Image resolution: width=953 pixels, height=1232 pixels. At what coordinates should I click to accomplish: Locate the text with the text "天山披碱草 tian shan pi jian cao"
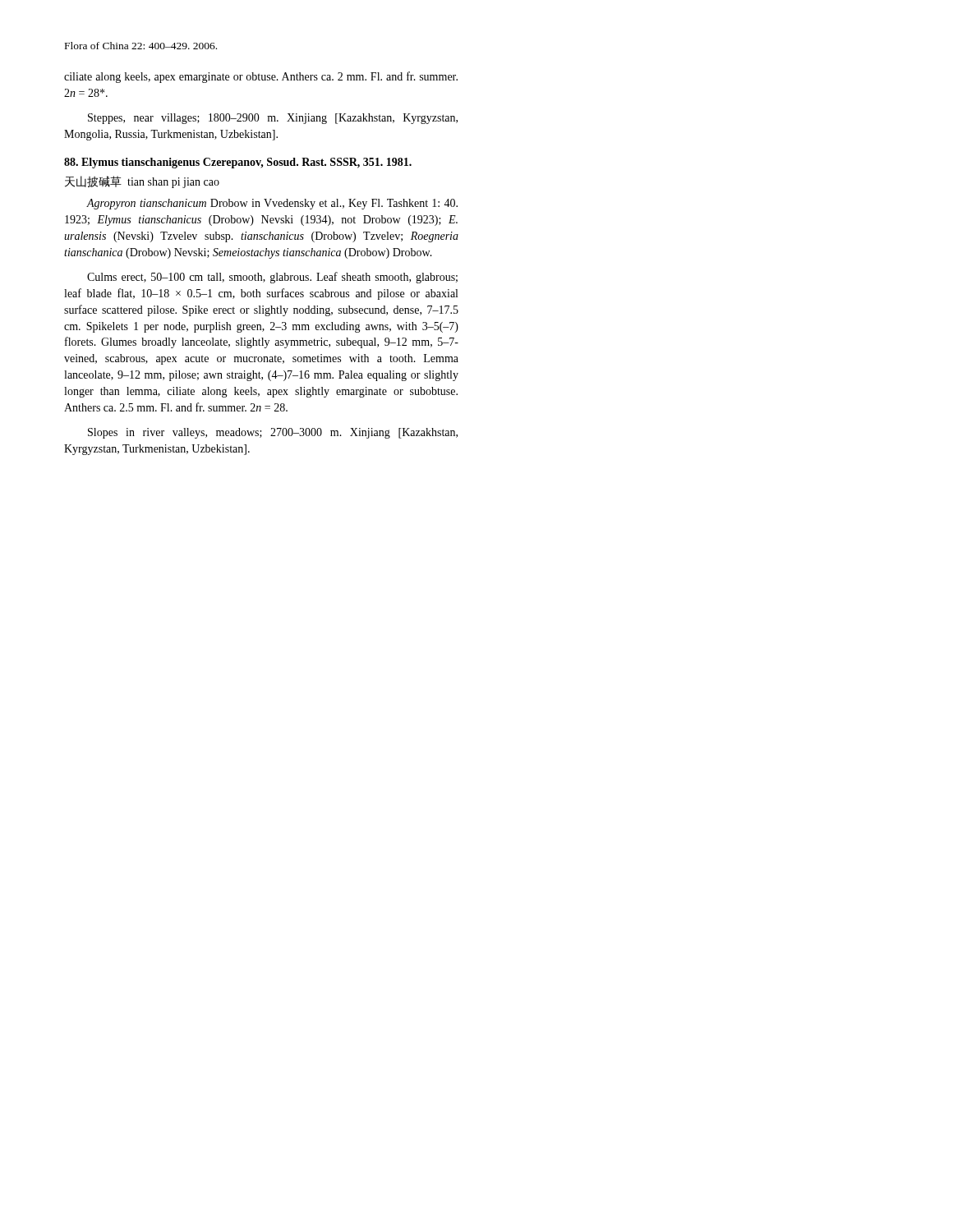tap(142, 182)
